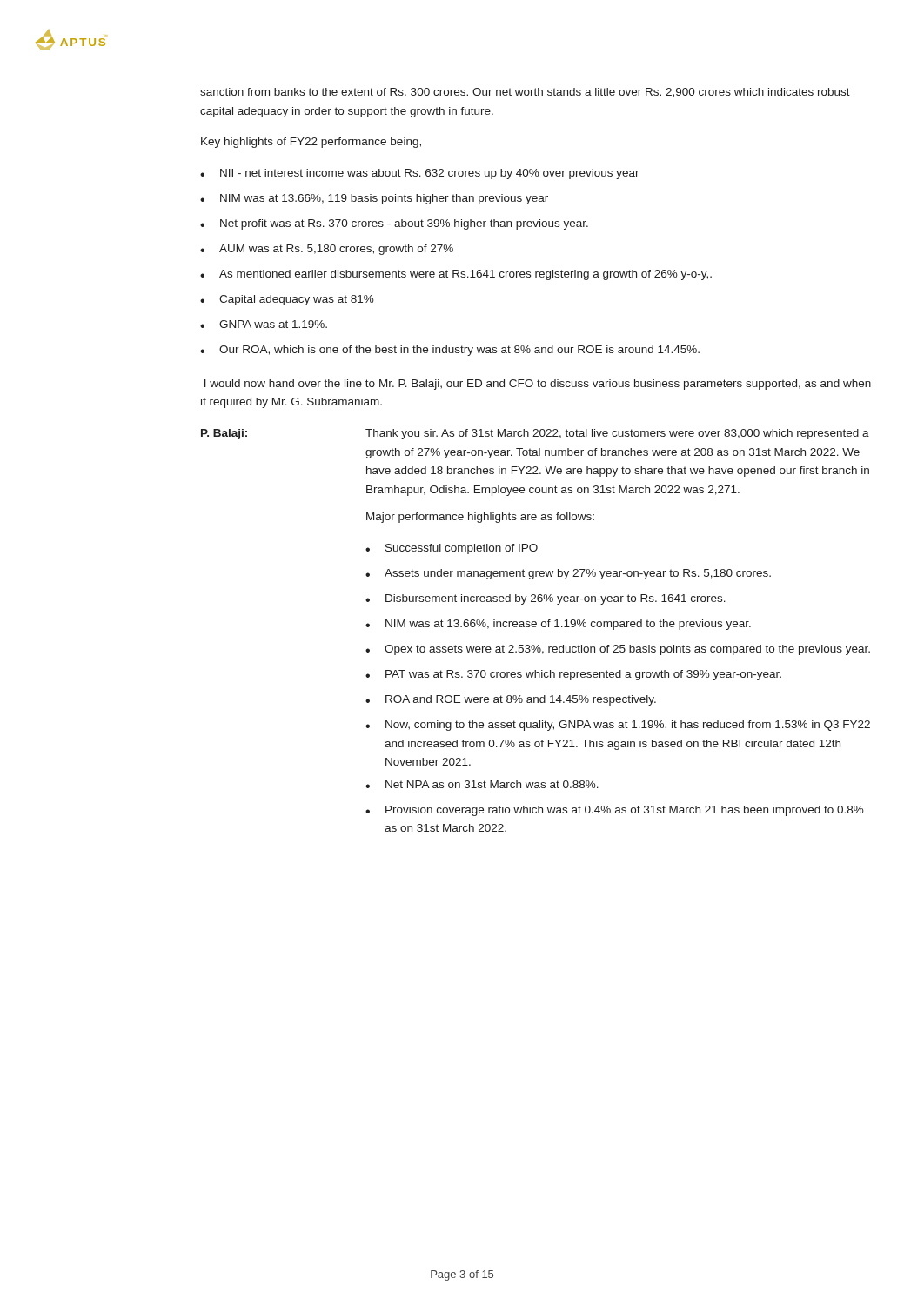Locate the text starting "• Capital adequacy was at 81%"
The image size is (924, 1305).
coord(287,300)
